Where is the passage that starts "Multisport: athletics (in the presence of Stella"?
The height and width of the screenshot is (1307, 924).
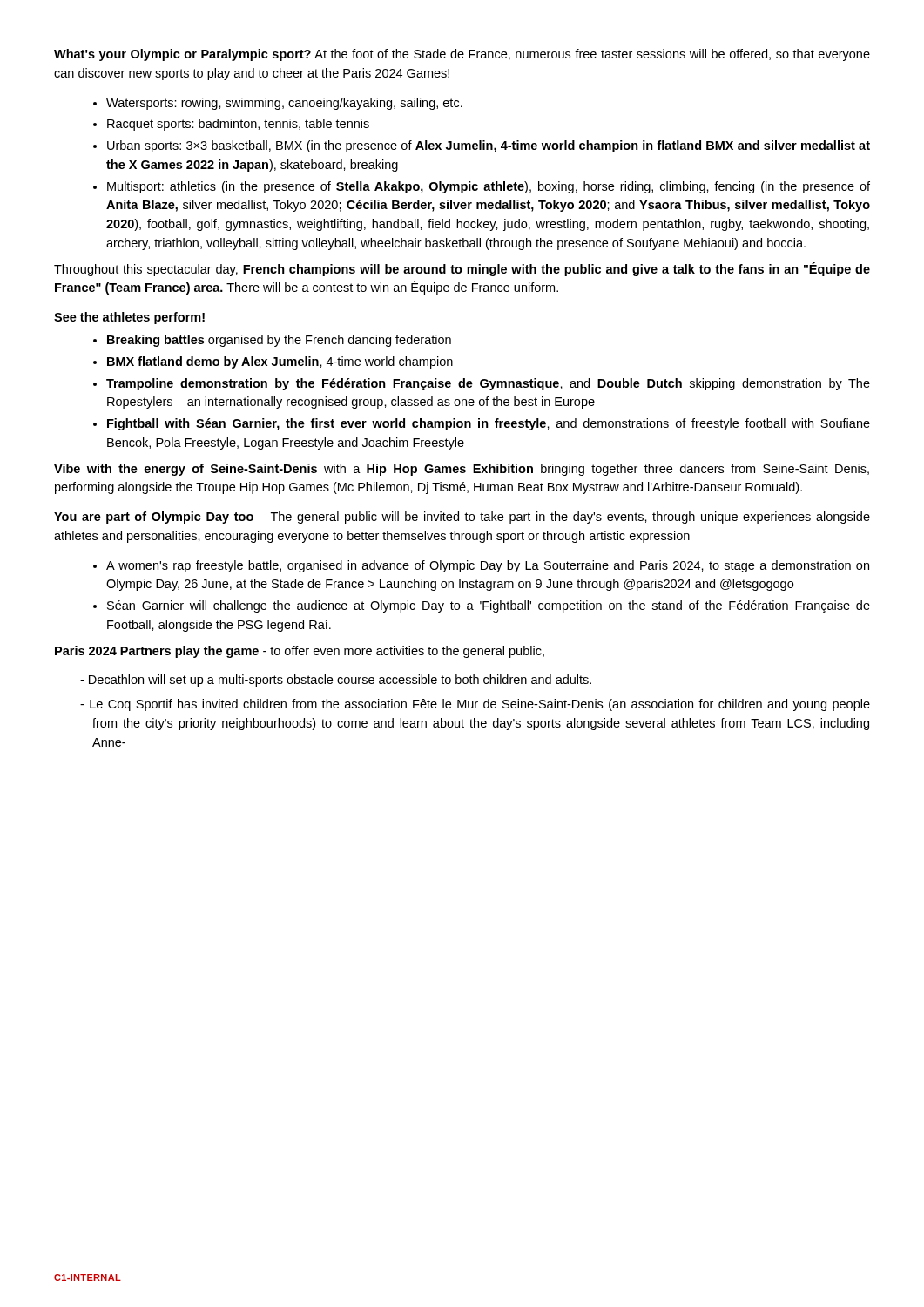click(488, 215)
